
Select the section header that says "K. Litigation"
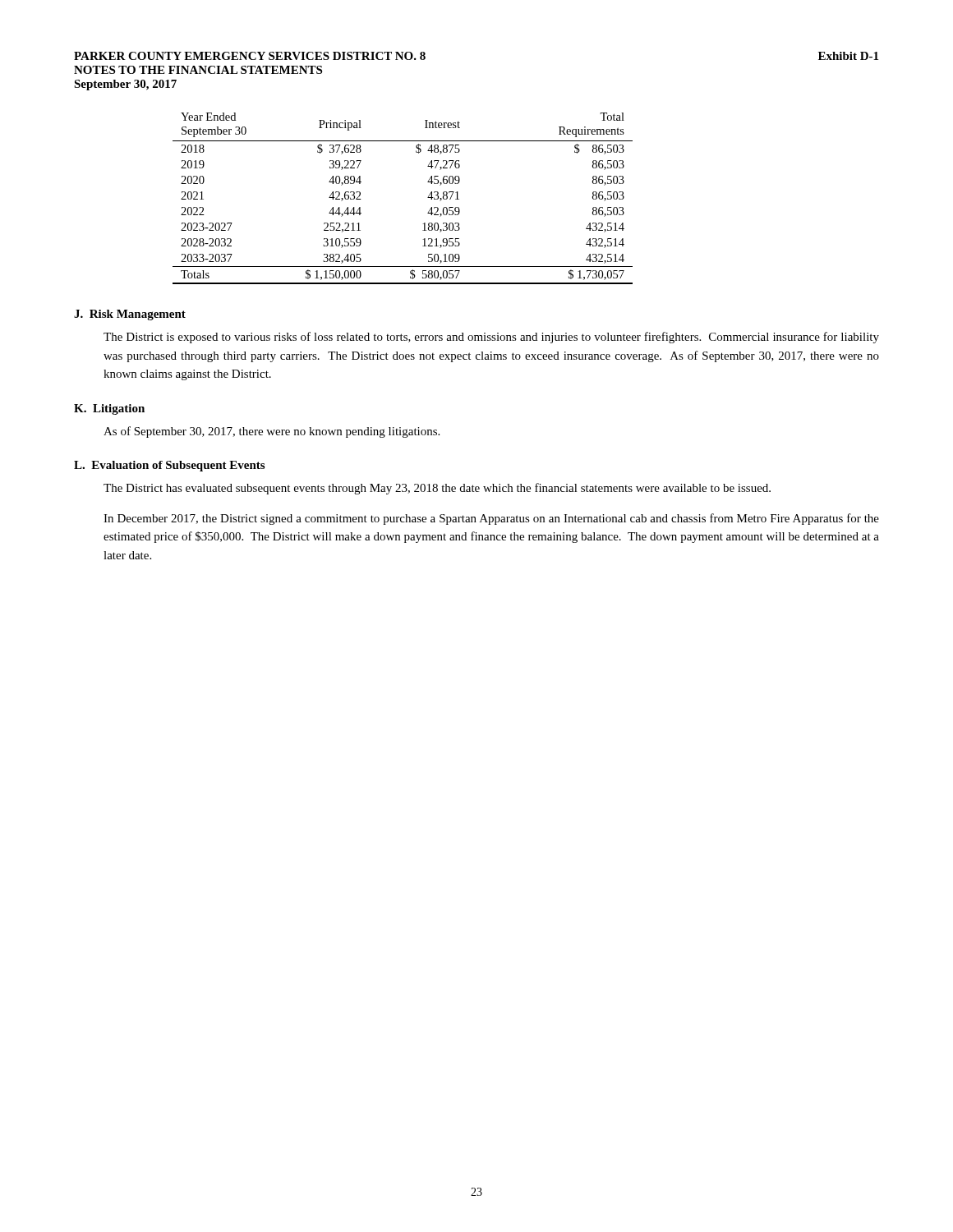[109, 408]
